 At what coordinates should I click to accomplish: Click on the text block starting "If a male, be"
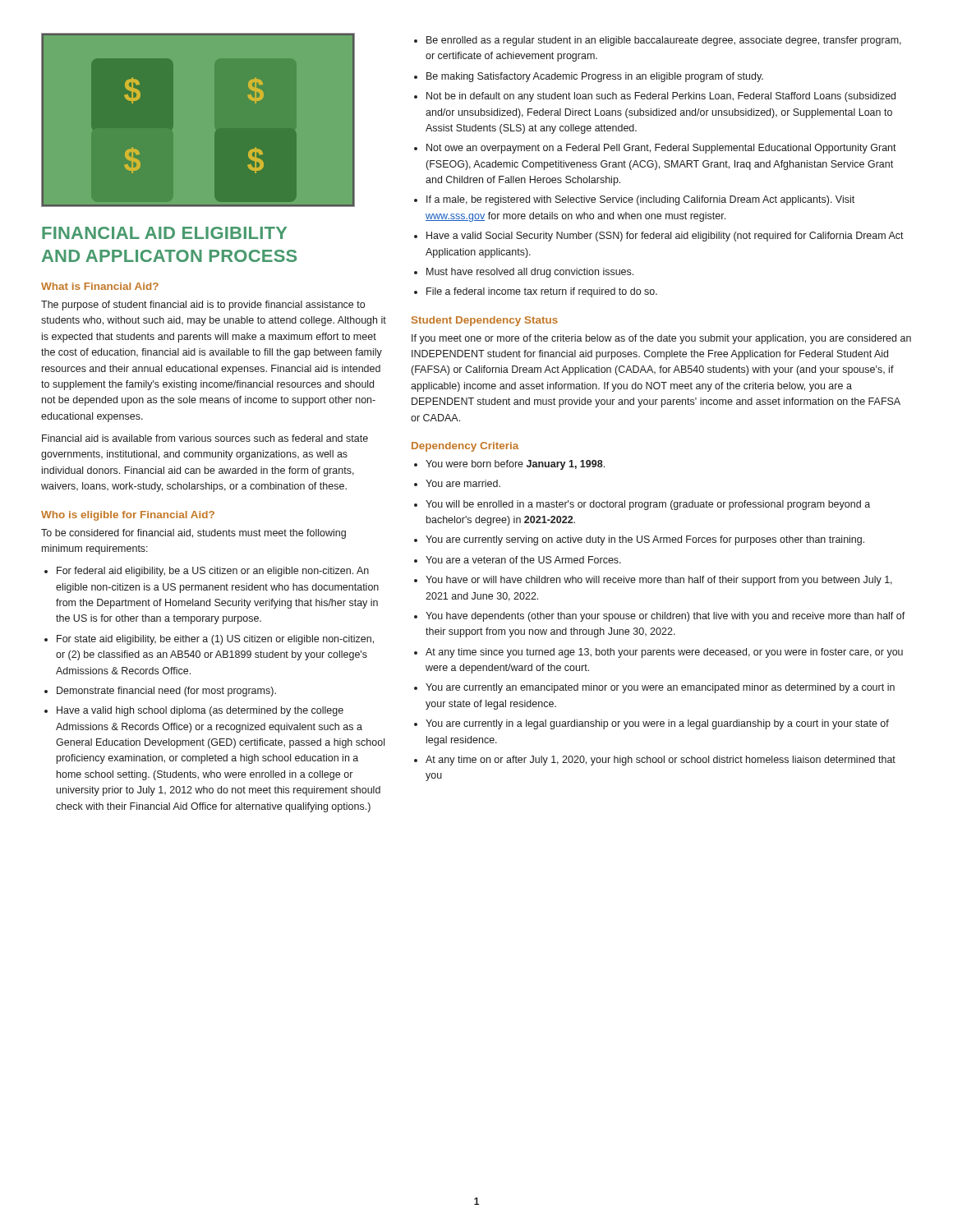coord(640,208)
